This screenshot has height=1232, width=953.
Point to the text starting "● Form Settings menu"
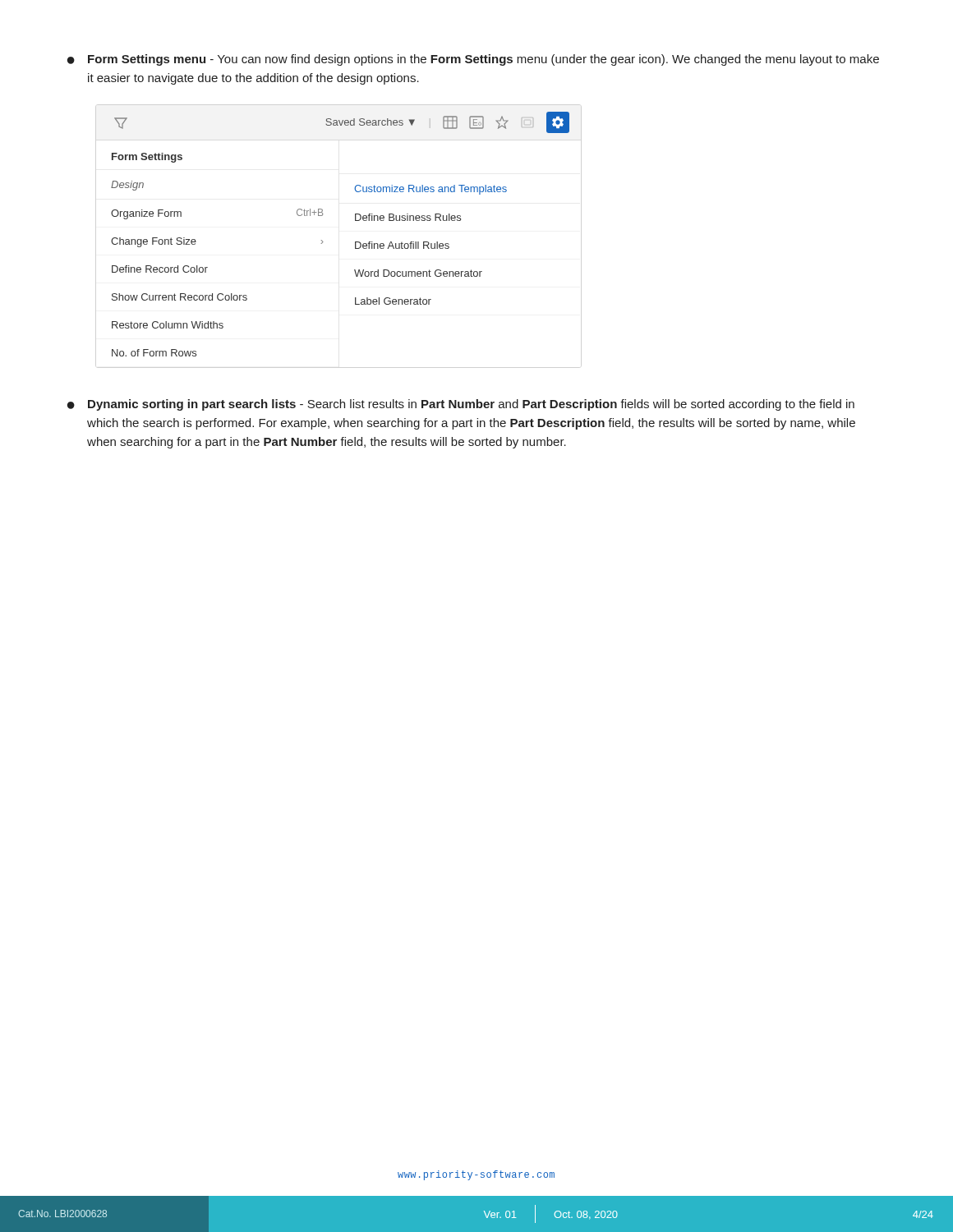[x=476, y=68]
